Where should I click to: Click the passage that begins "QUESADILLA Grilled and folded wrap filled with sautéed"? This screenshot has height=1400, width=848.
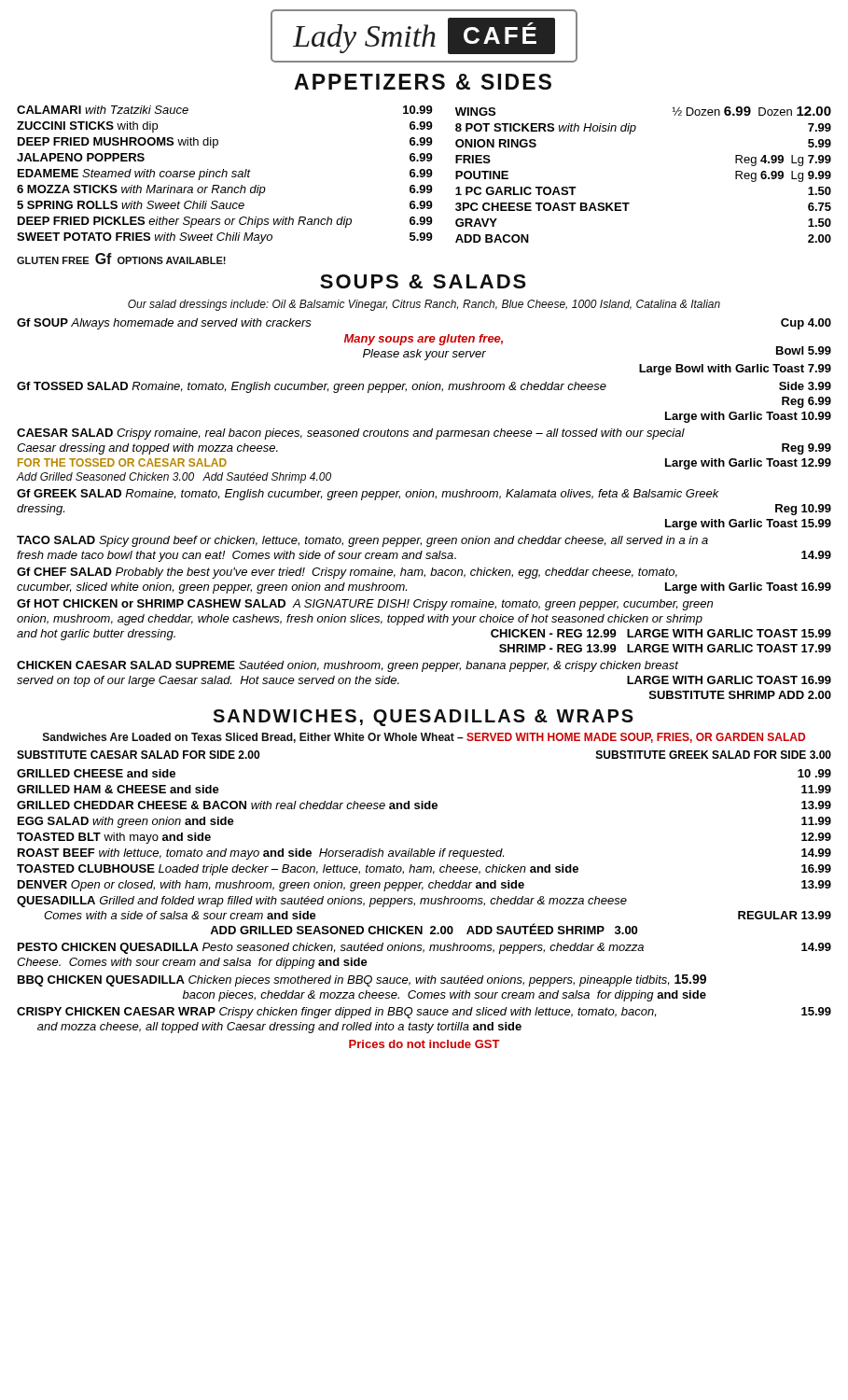[x=322, y=900]
